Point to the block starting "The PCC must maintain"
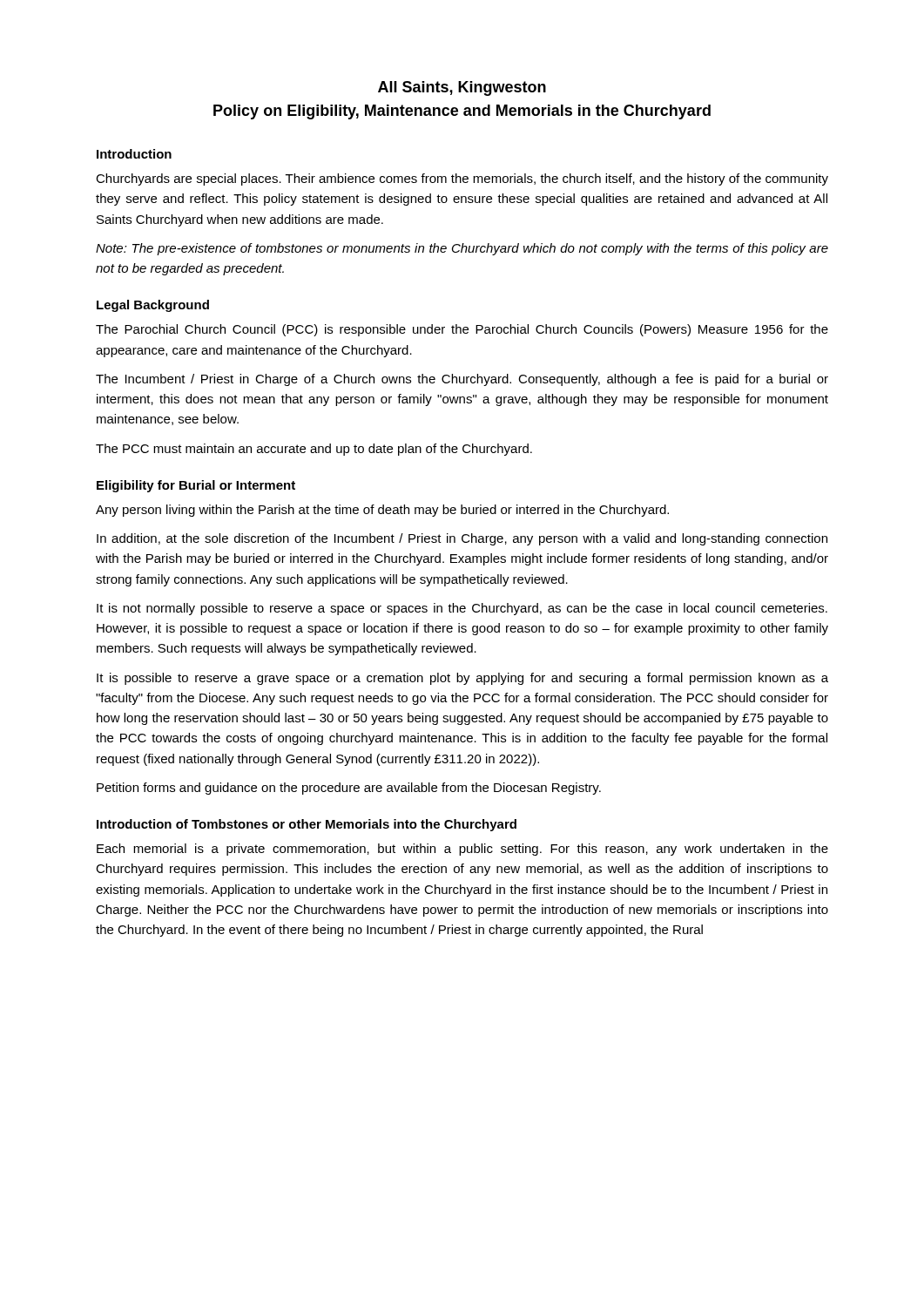This screenshot has width=924, height=1307. pos(314,448)
